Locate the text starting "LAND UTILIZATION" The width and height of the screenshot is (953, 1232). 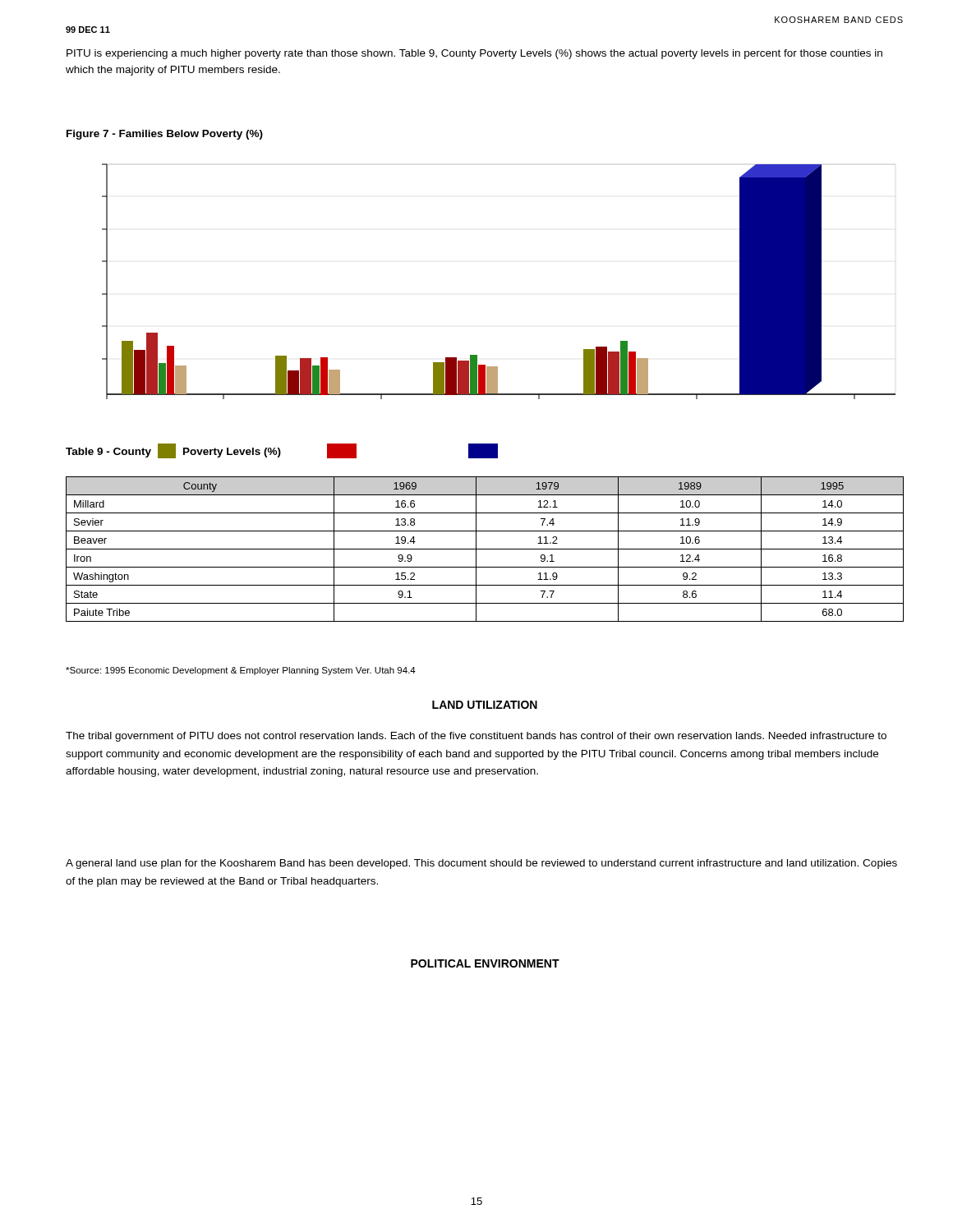tap(485, 705)
